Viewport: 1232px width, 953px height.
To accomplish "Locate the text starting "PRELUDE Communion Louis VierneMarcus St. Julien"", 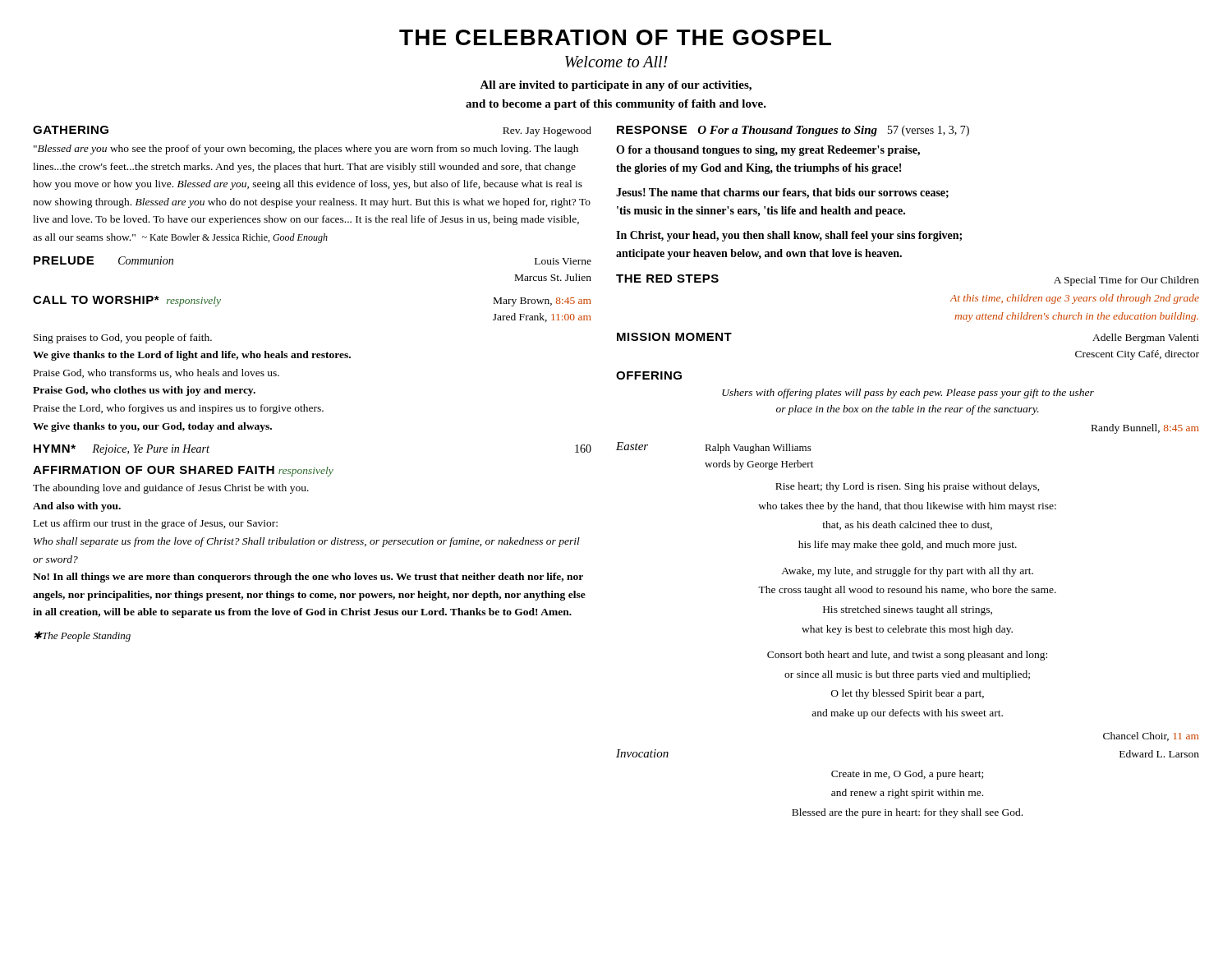I will [x=62, y=260].
